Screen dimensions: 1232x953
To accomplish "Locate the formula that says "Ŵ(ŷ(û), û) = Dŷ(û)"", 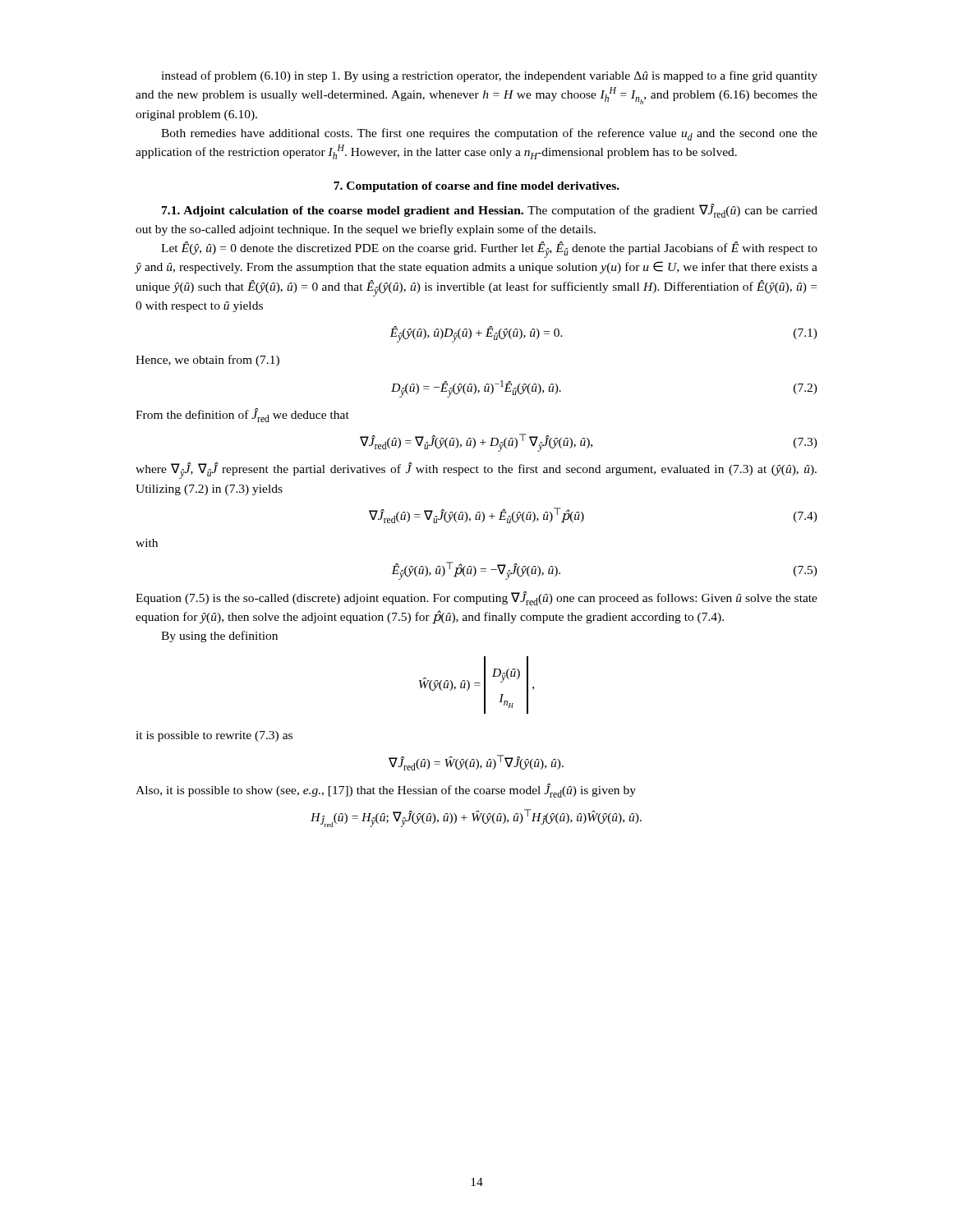I will pos(476,685).
